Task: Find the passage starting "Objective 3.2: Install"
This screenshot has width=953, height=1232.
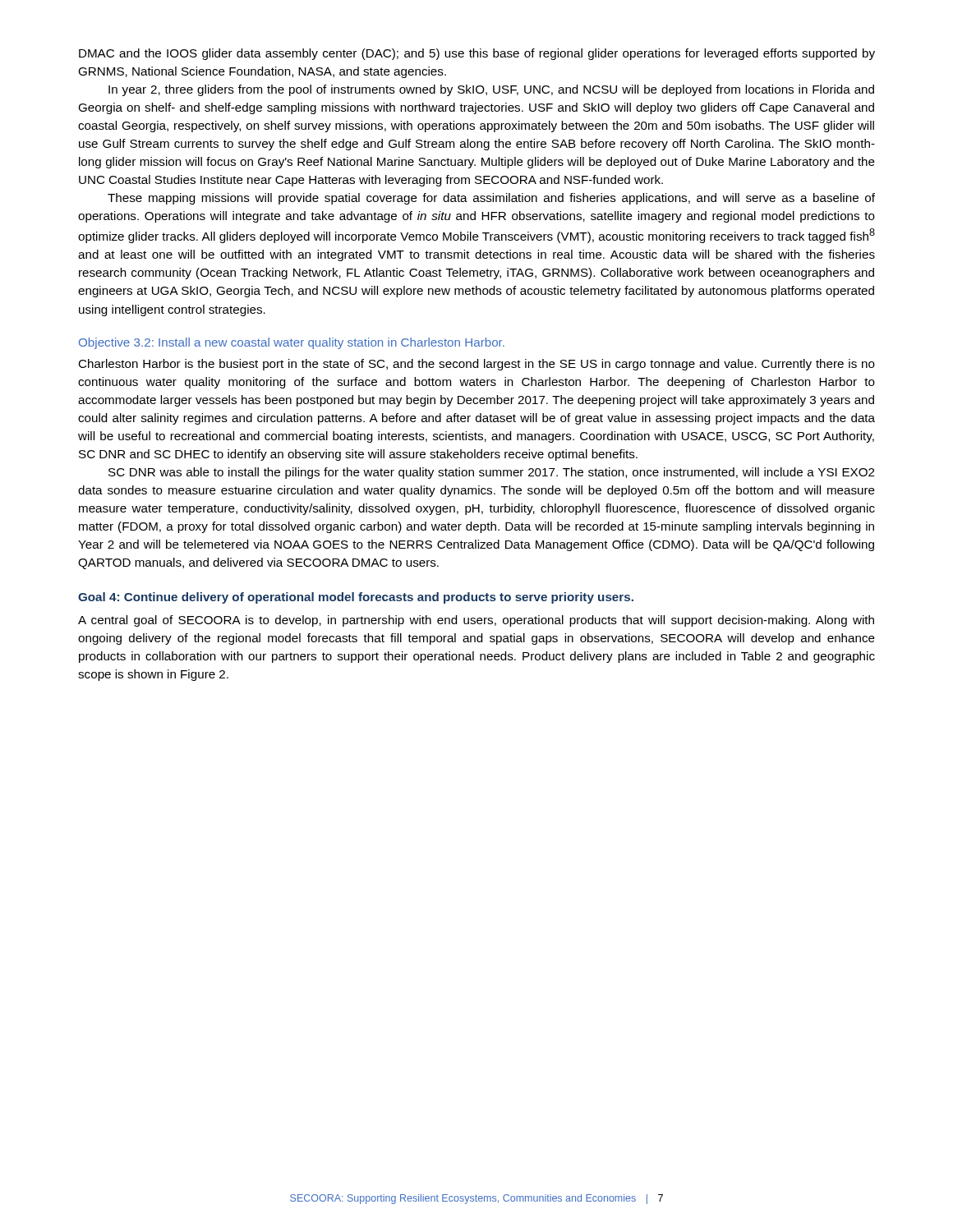Action: (292, 342)
